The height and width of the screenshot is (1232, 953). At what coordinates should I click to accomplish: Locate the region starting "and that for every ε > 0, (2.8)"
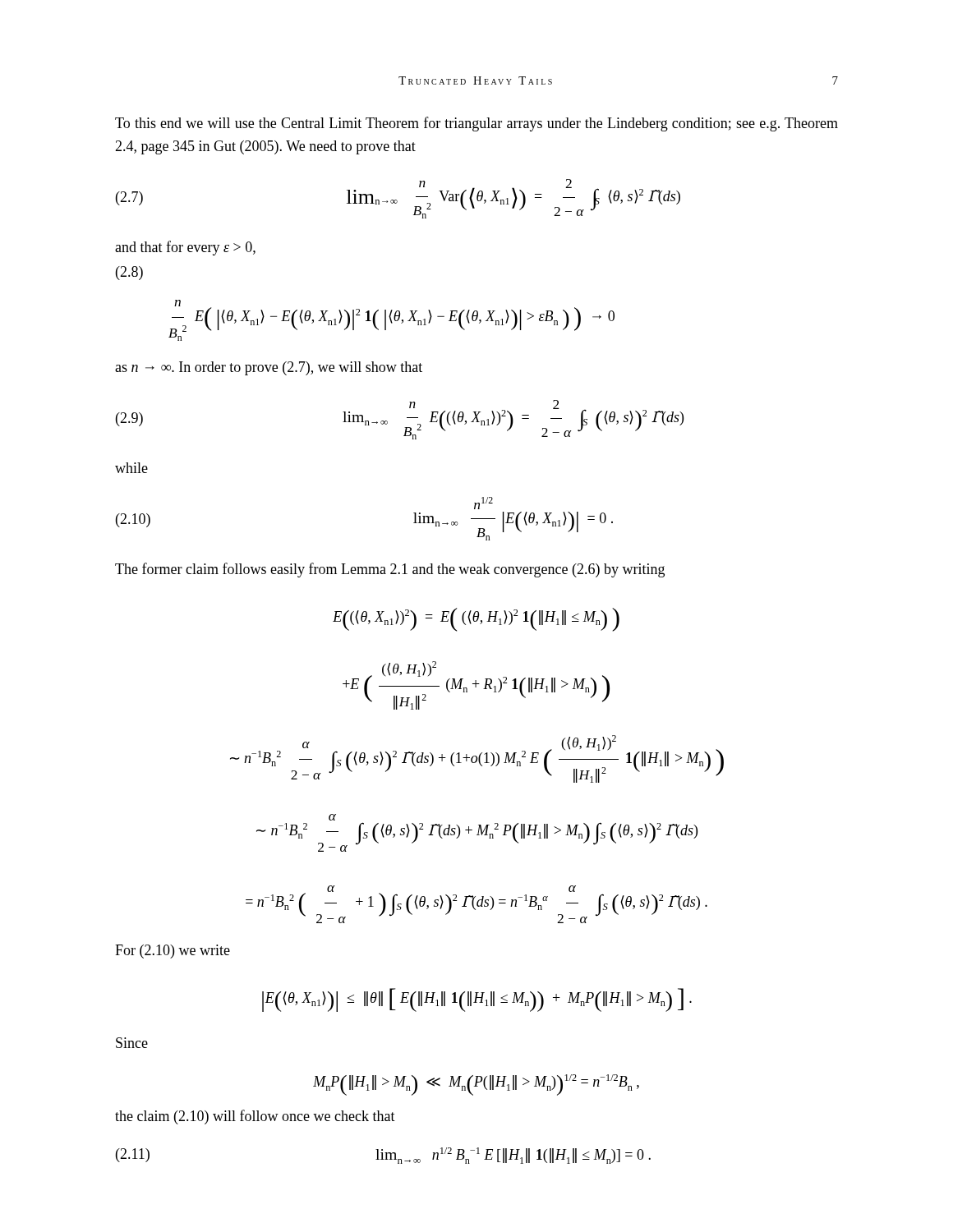[185, 248]
